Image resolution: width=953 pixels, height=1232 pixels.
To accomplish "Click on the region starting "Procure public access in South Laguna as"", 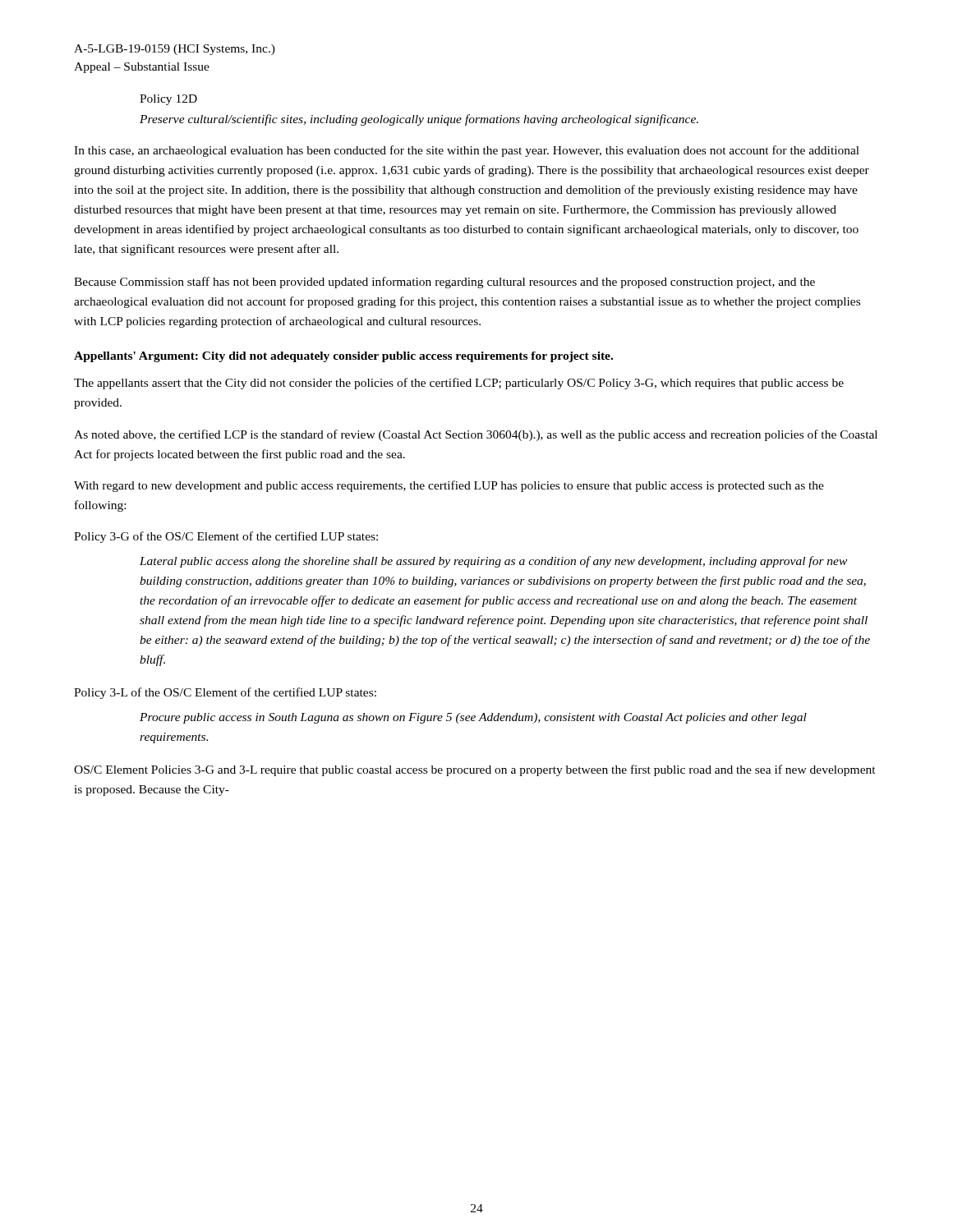I will (473, 726).
